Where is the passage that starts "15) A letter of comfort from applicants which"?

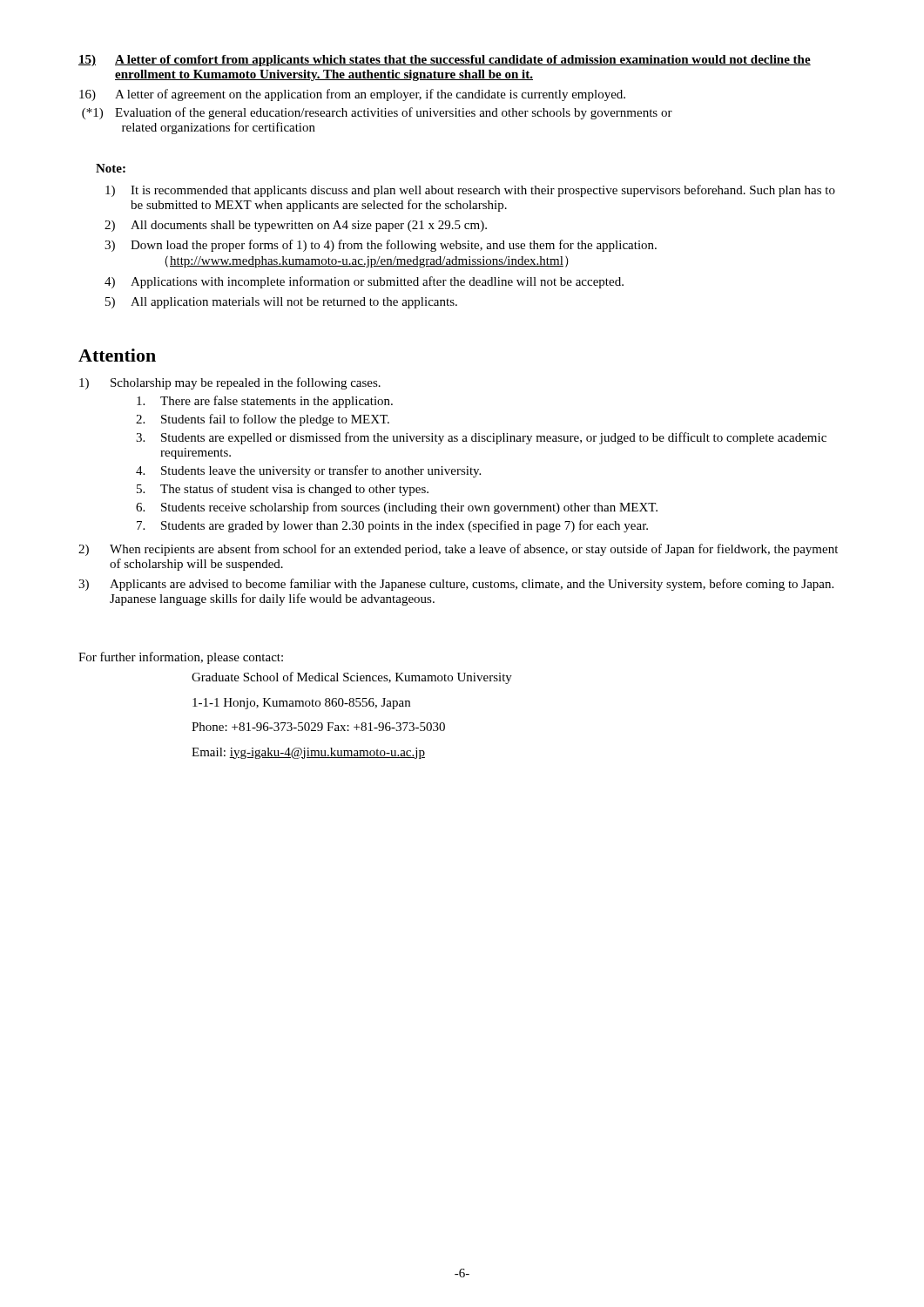[462, 67]
